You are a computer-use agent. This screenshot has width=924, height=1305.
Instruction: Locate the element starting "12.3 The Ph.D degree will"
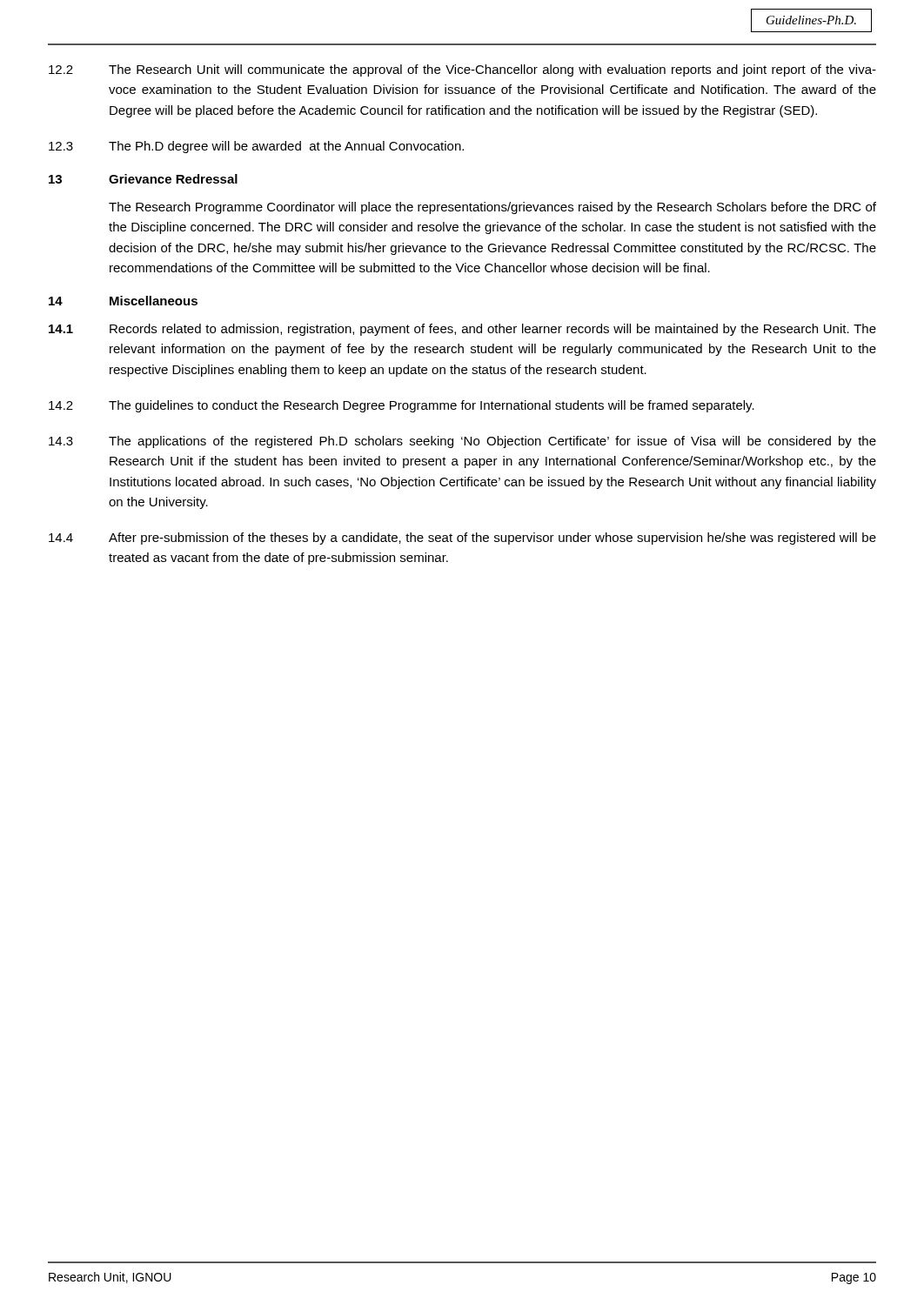[x=462, y=146]
